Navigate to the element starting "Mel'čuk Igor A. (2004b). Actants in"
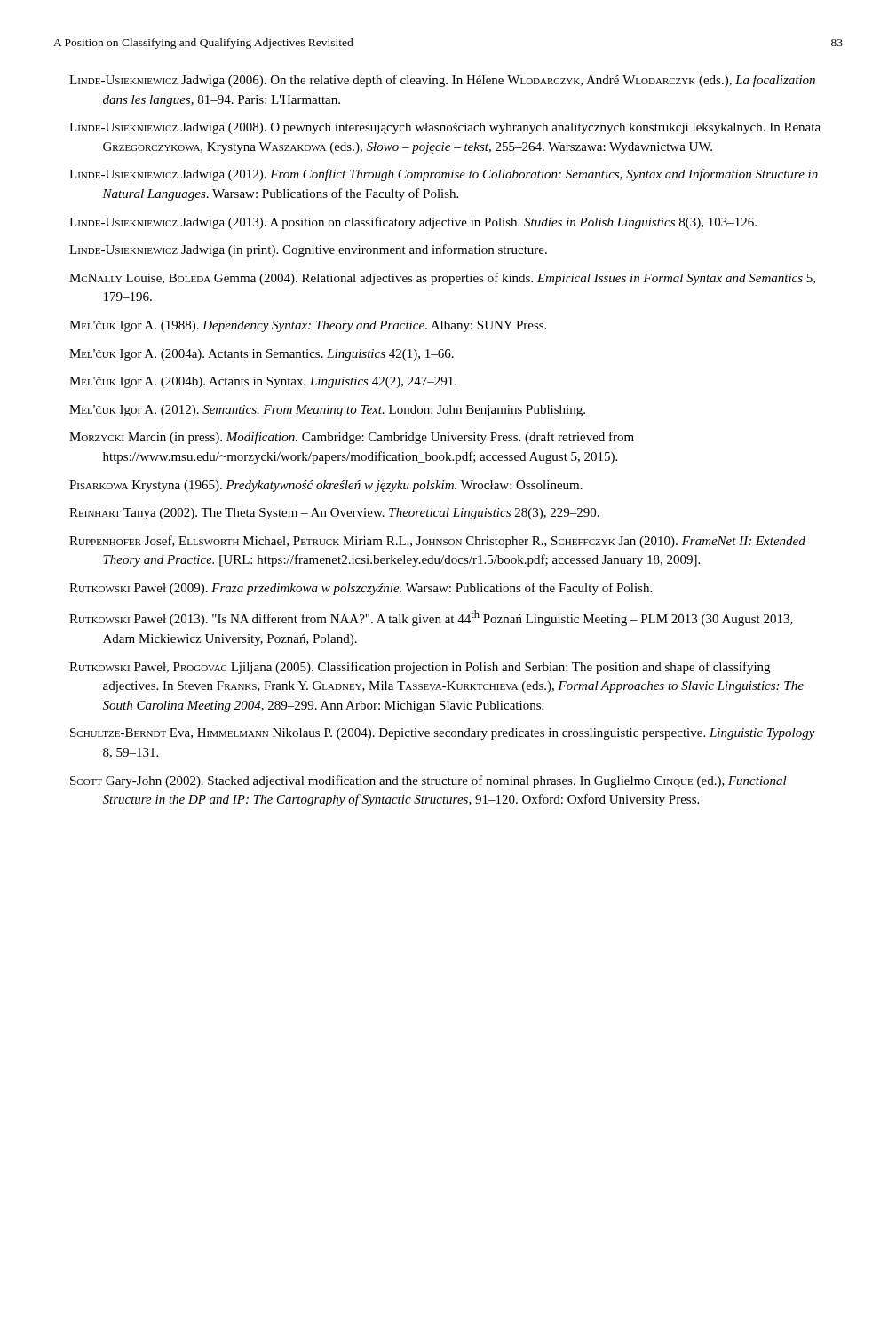896x1332 pixels. coord(263,382)
